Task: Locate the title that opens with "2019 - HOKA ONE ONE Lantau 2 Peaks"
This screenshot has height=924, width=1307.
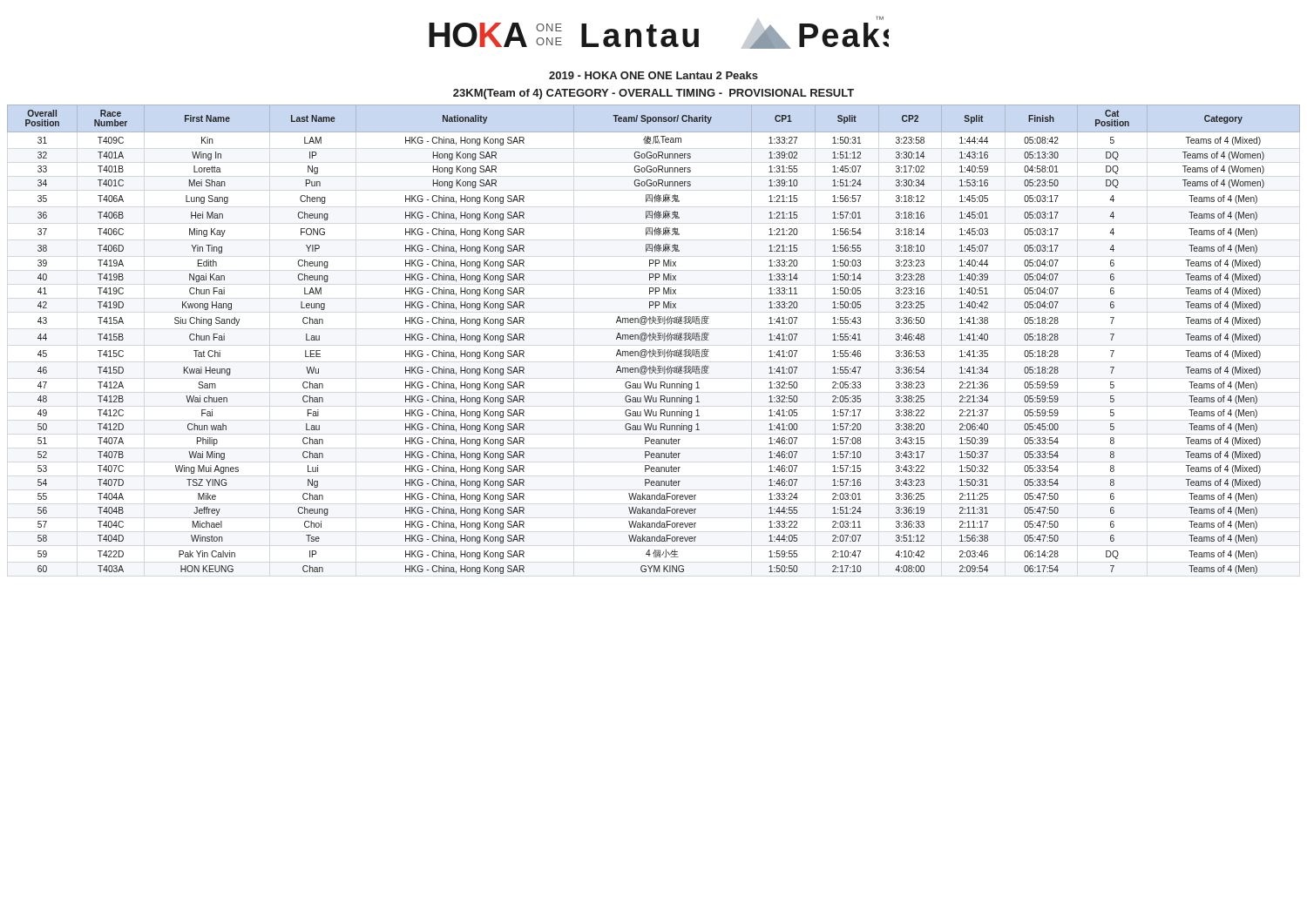Action: click(x=654, y=84)
